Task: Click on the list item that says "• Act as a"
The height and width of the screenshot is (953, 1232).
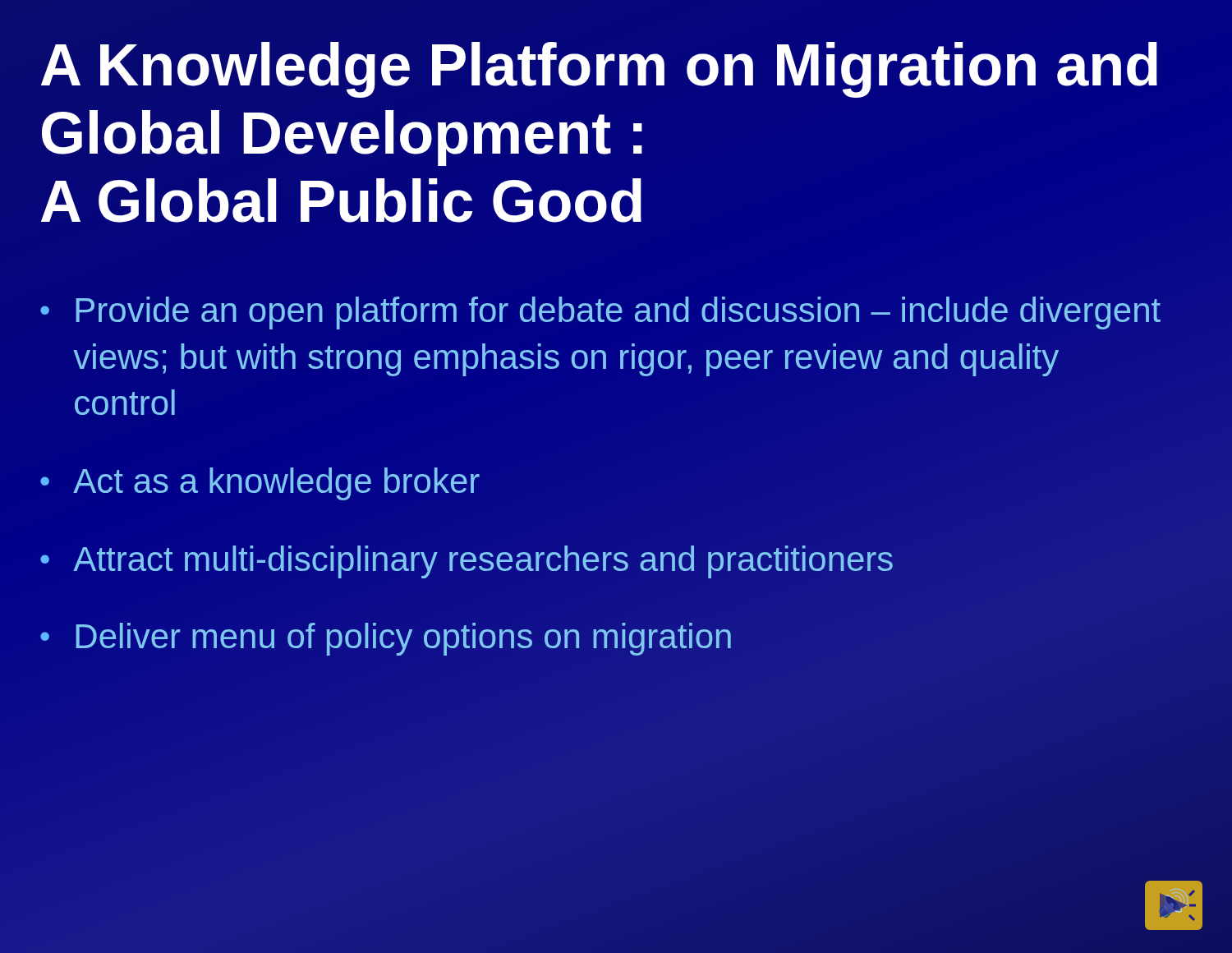Action: pyautogui.click(x=260, y=482)
